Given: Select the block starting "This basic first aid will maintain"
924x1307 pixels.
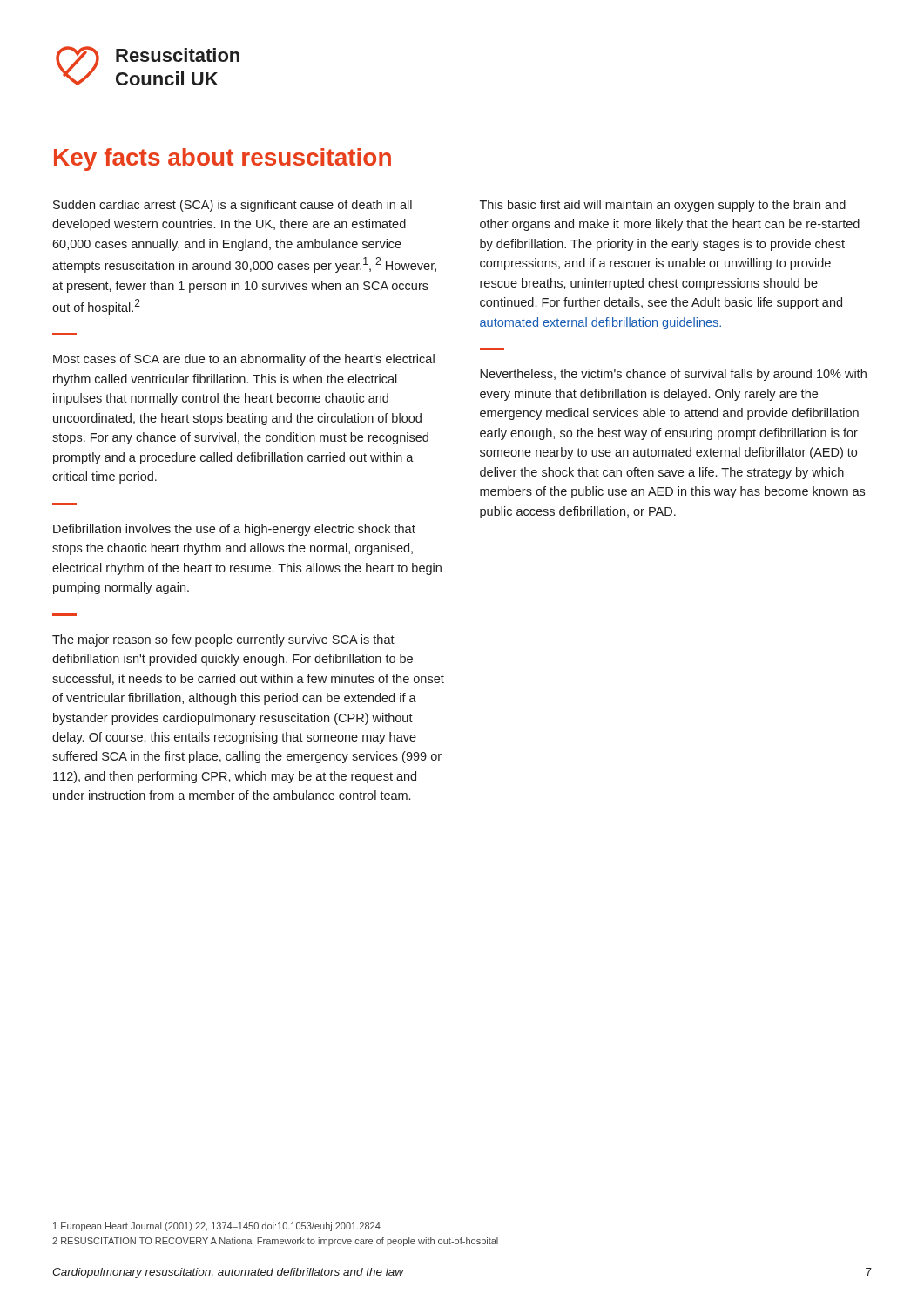Looking at the screenshot, I should pyautogui.click(x=676, y=264).
